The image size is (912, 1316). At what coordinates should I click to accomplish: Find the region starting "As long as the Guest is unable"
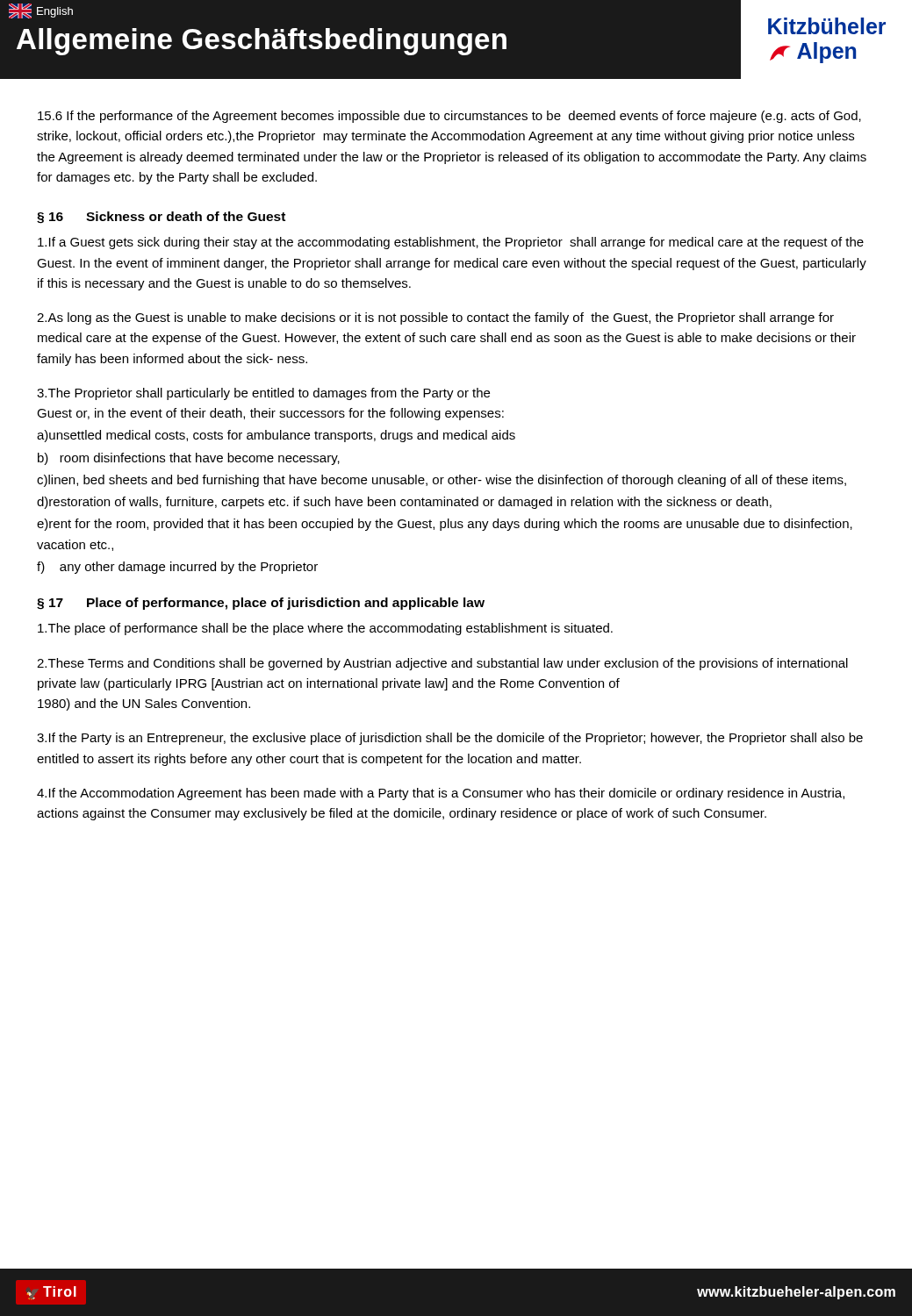tap(446, 338)
